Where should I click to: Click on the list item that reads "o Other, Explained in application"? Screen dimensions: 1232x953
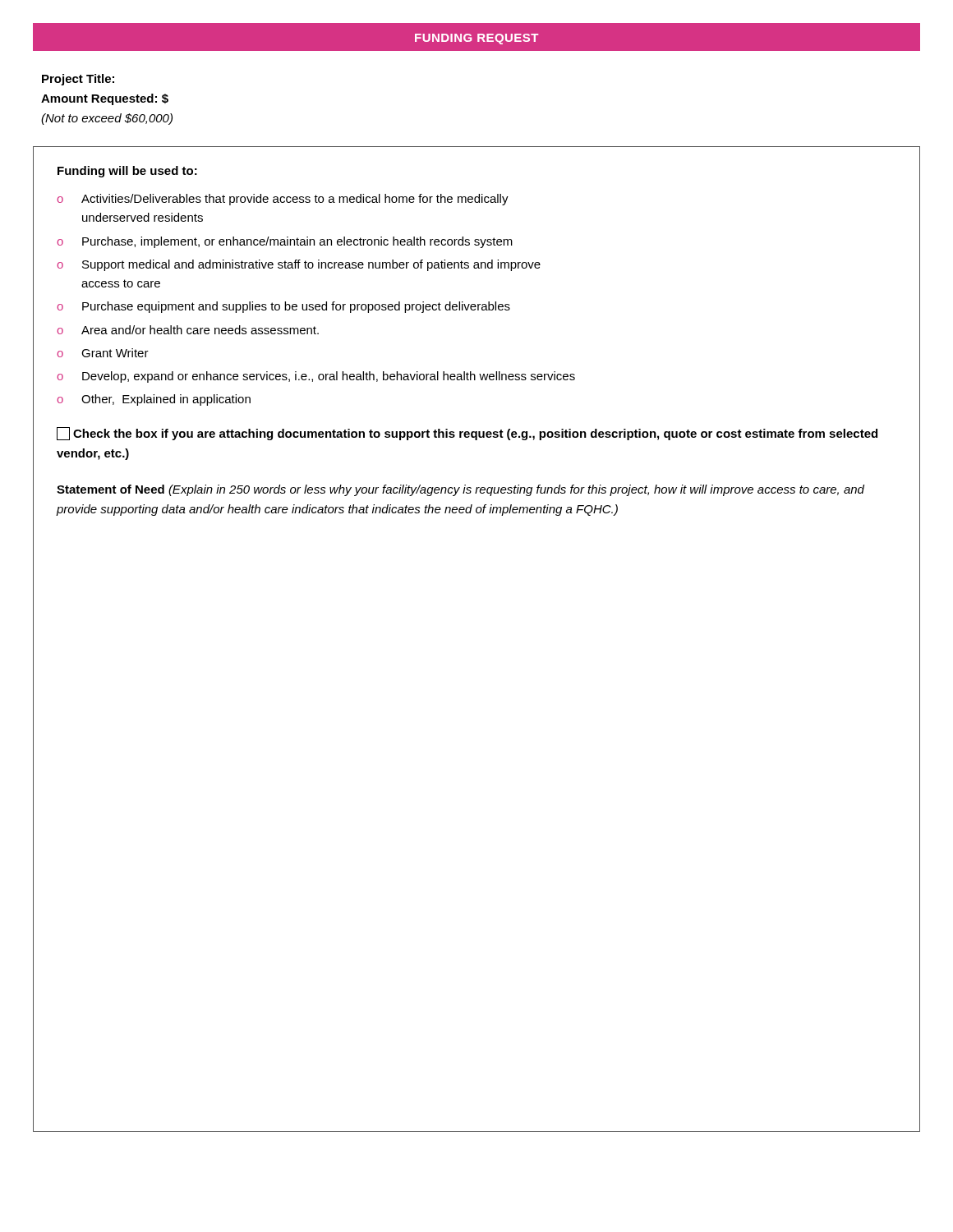click(154, 400)
